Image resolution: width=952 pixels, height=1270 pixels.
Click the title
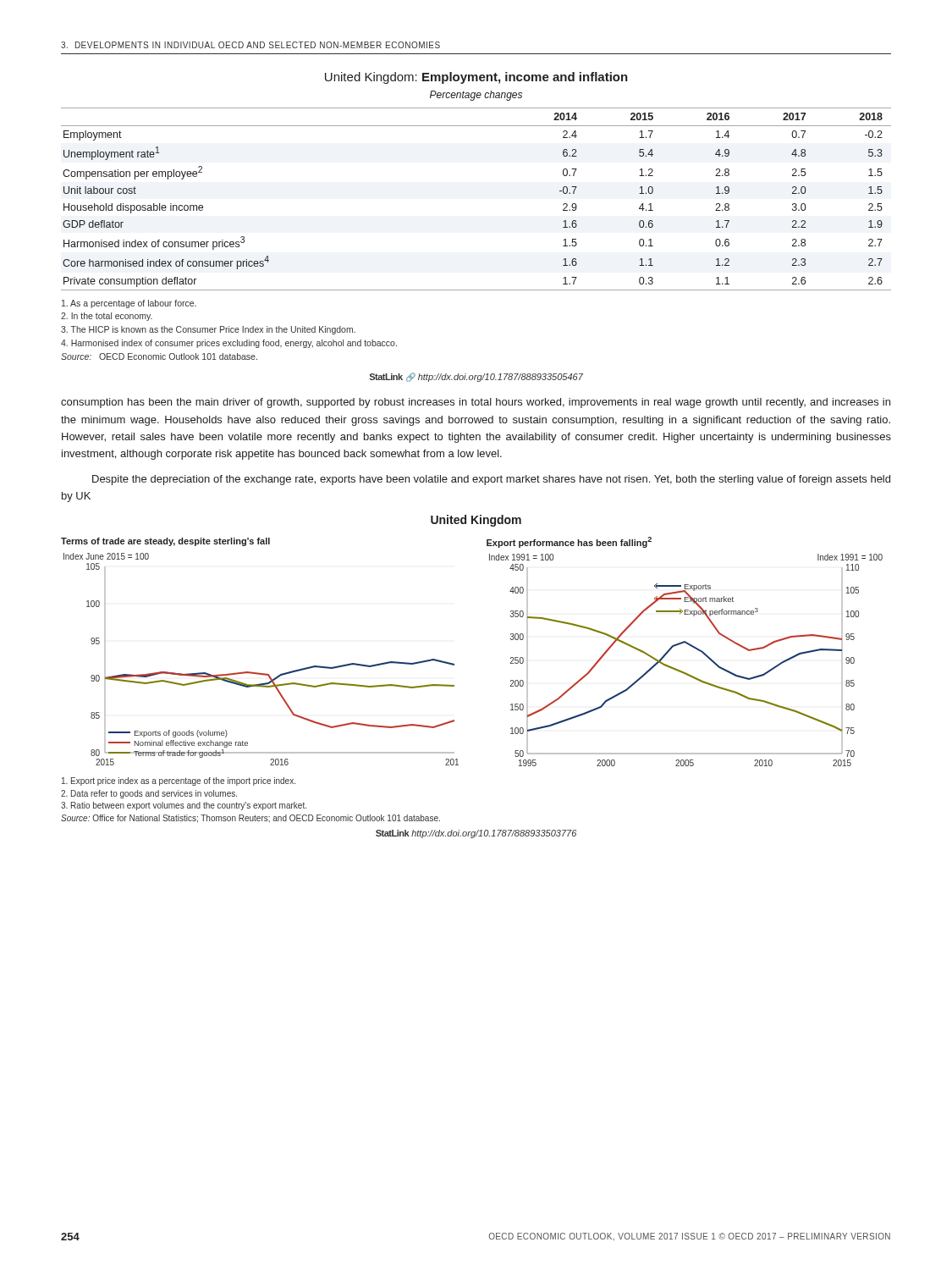476,77
